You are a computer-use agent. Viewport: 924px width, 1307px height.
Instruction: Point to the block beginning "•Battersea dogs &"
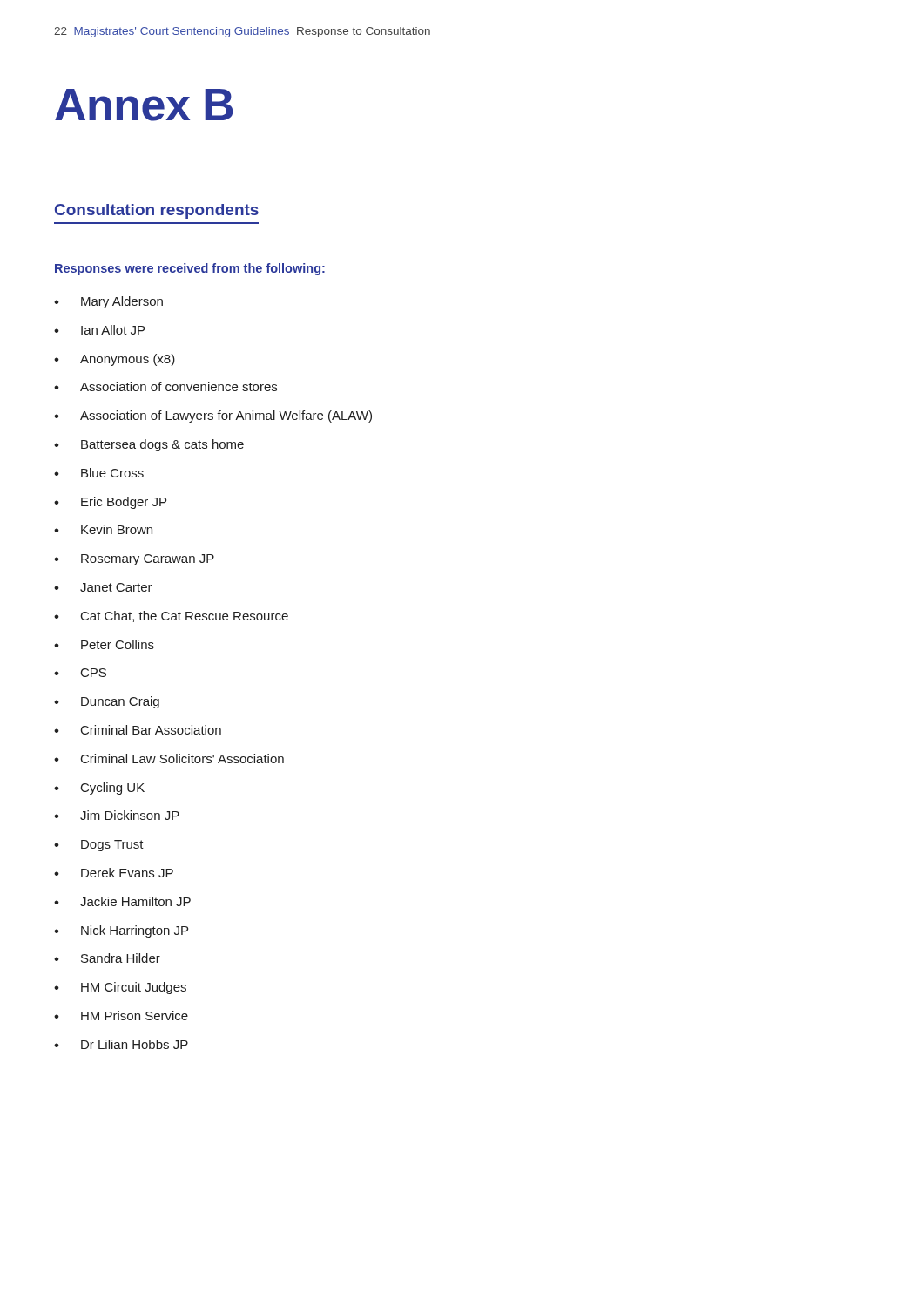point(149,445)
